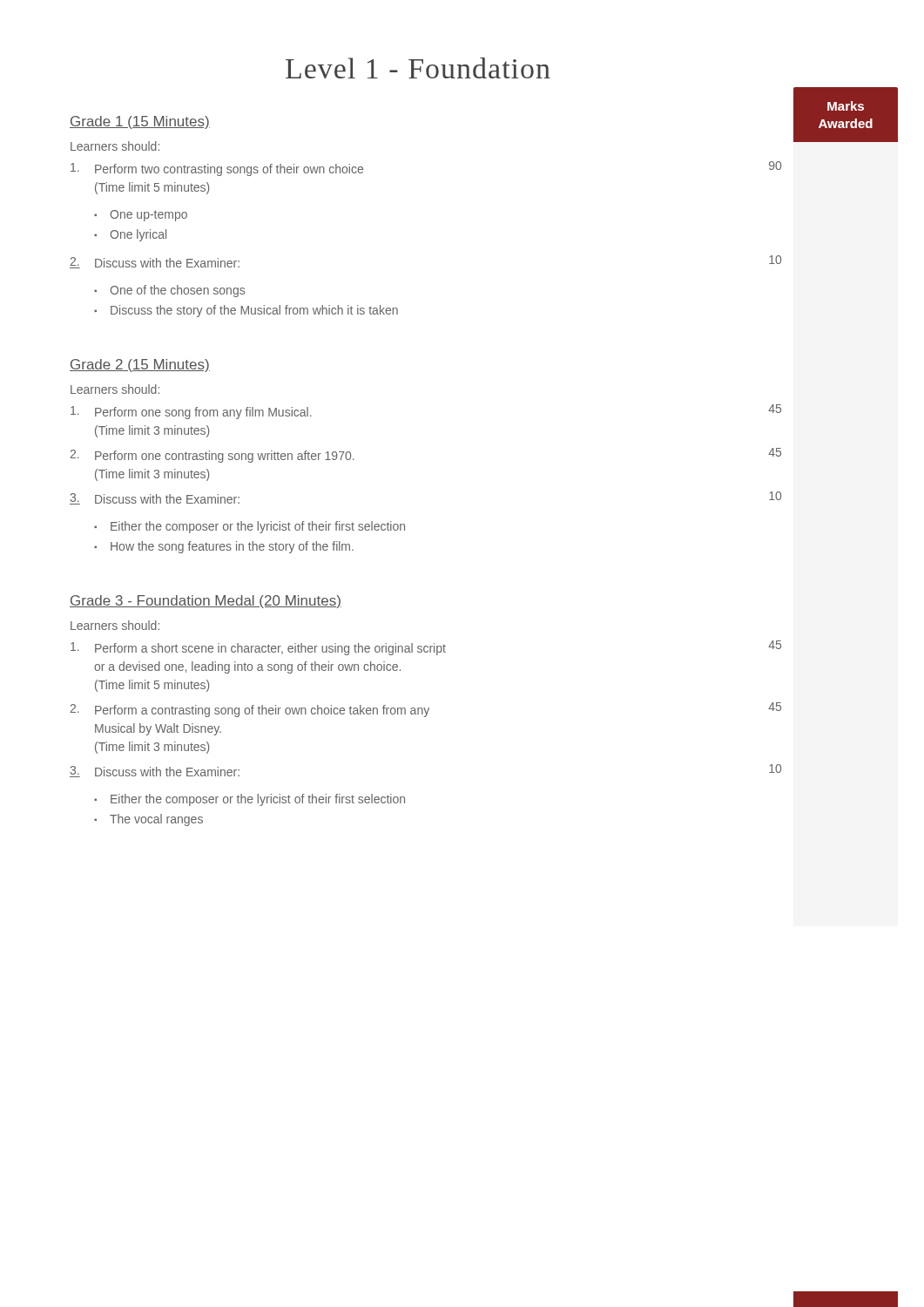Find the list item with the text "Perform one song from any"
924x1307 pixels.
pos(191,422)
